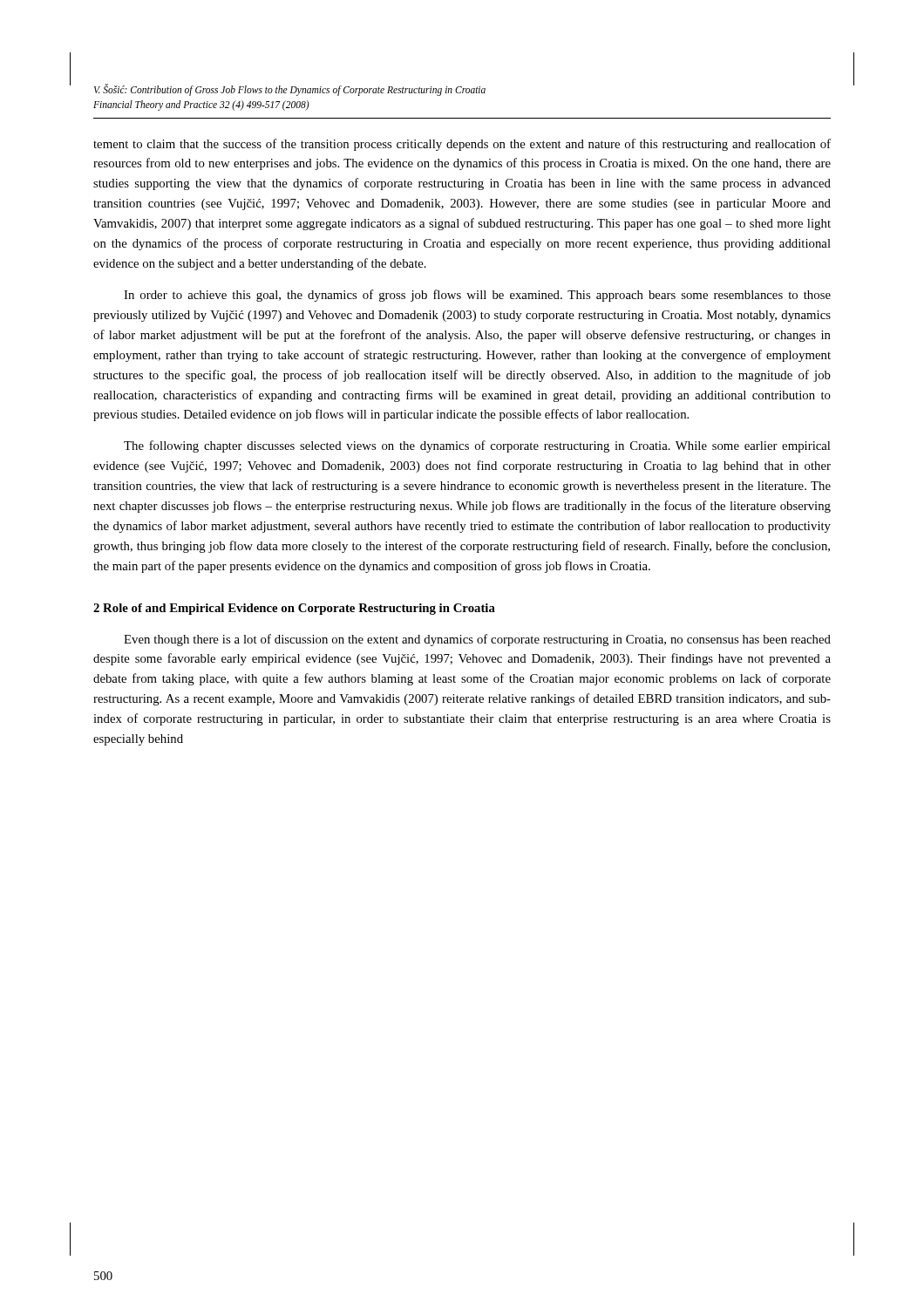The width and height of the screenshot is (924, 1308).
Task: Select the section header
Action: point(294,608)
